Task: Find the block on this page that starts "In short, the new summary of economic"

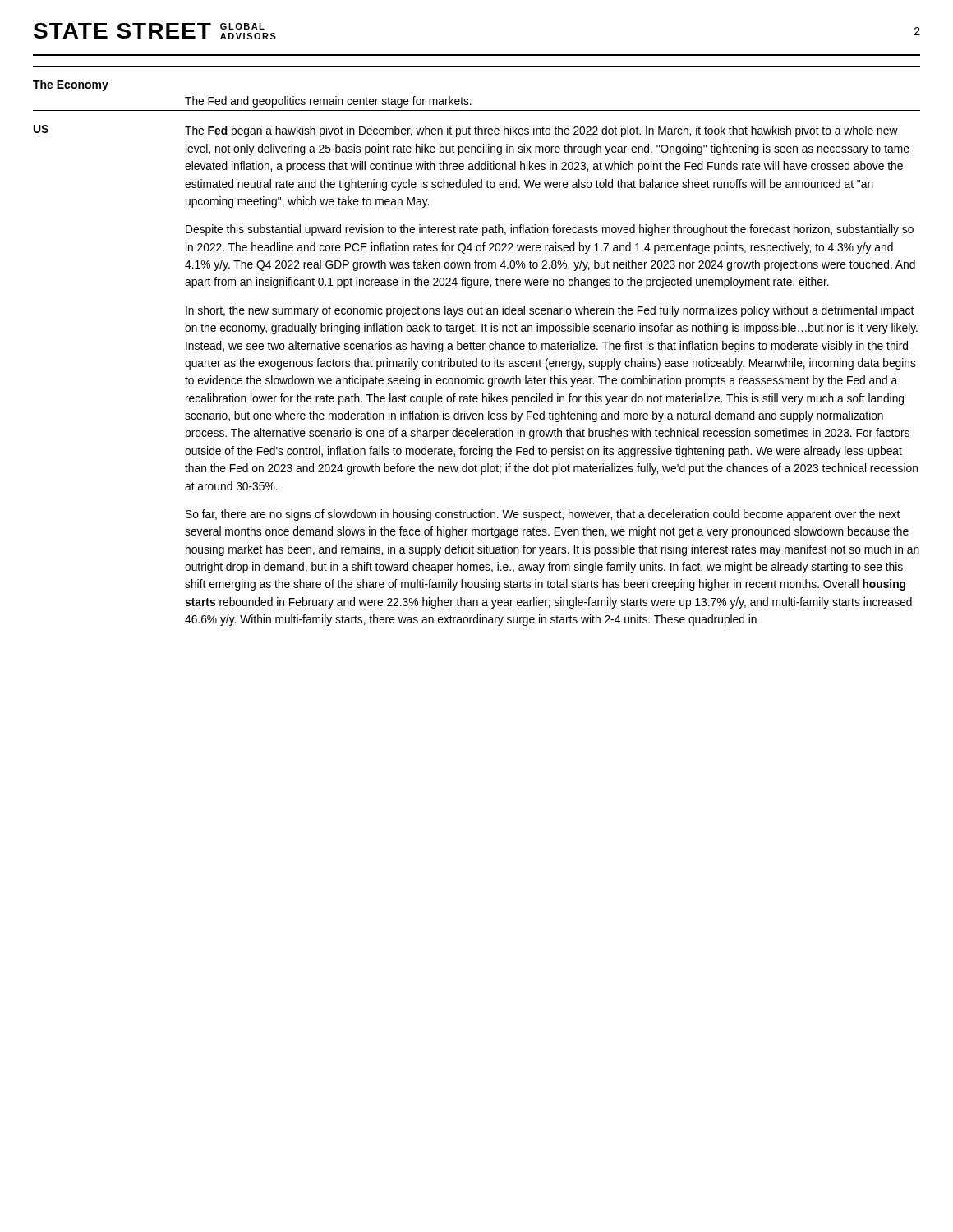Action: coord(553,399)
